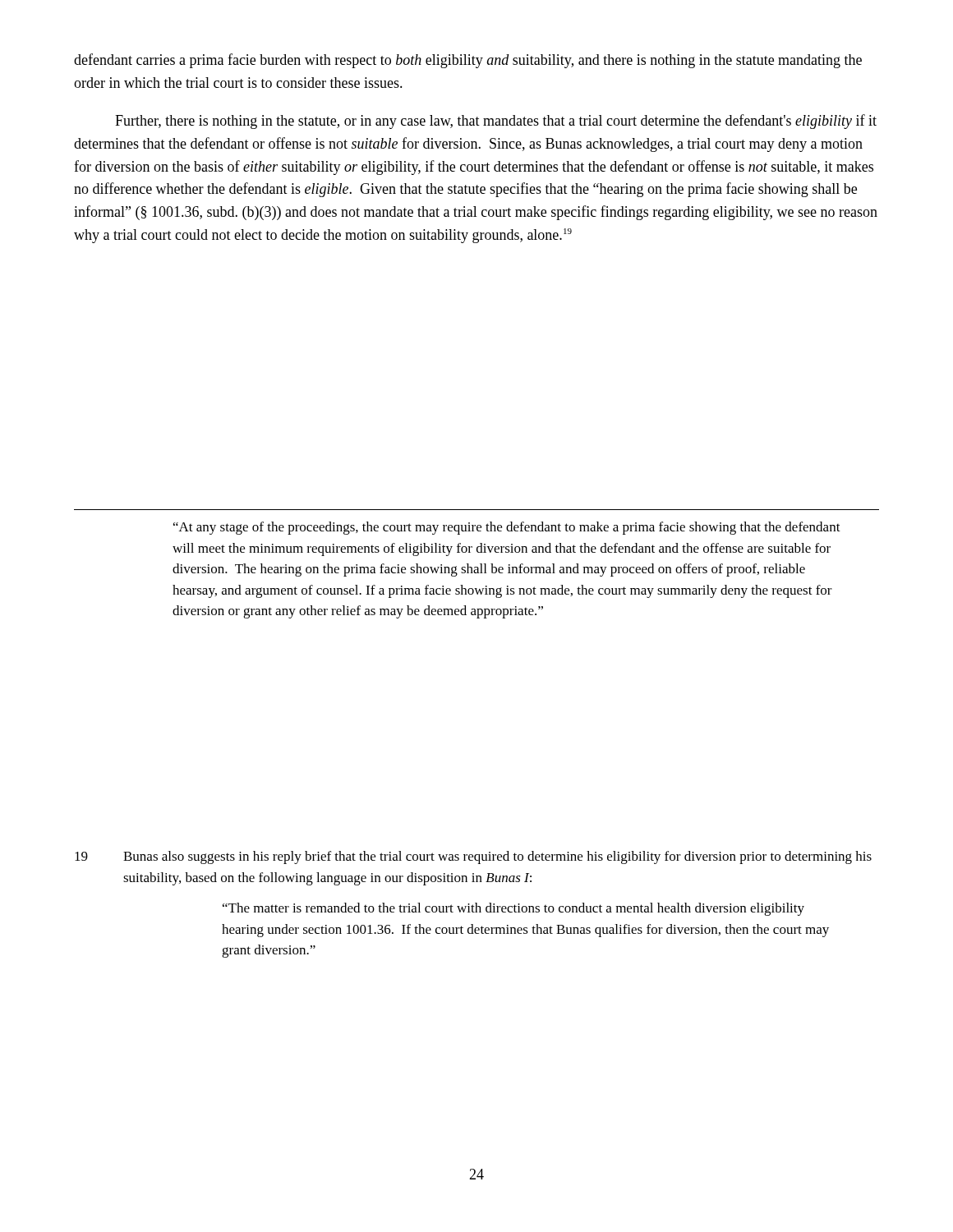Find the element starting "19 Bunas also"
This screenshot has width=953, height=1232.
pyautogui.click(x=476, y=903)
